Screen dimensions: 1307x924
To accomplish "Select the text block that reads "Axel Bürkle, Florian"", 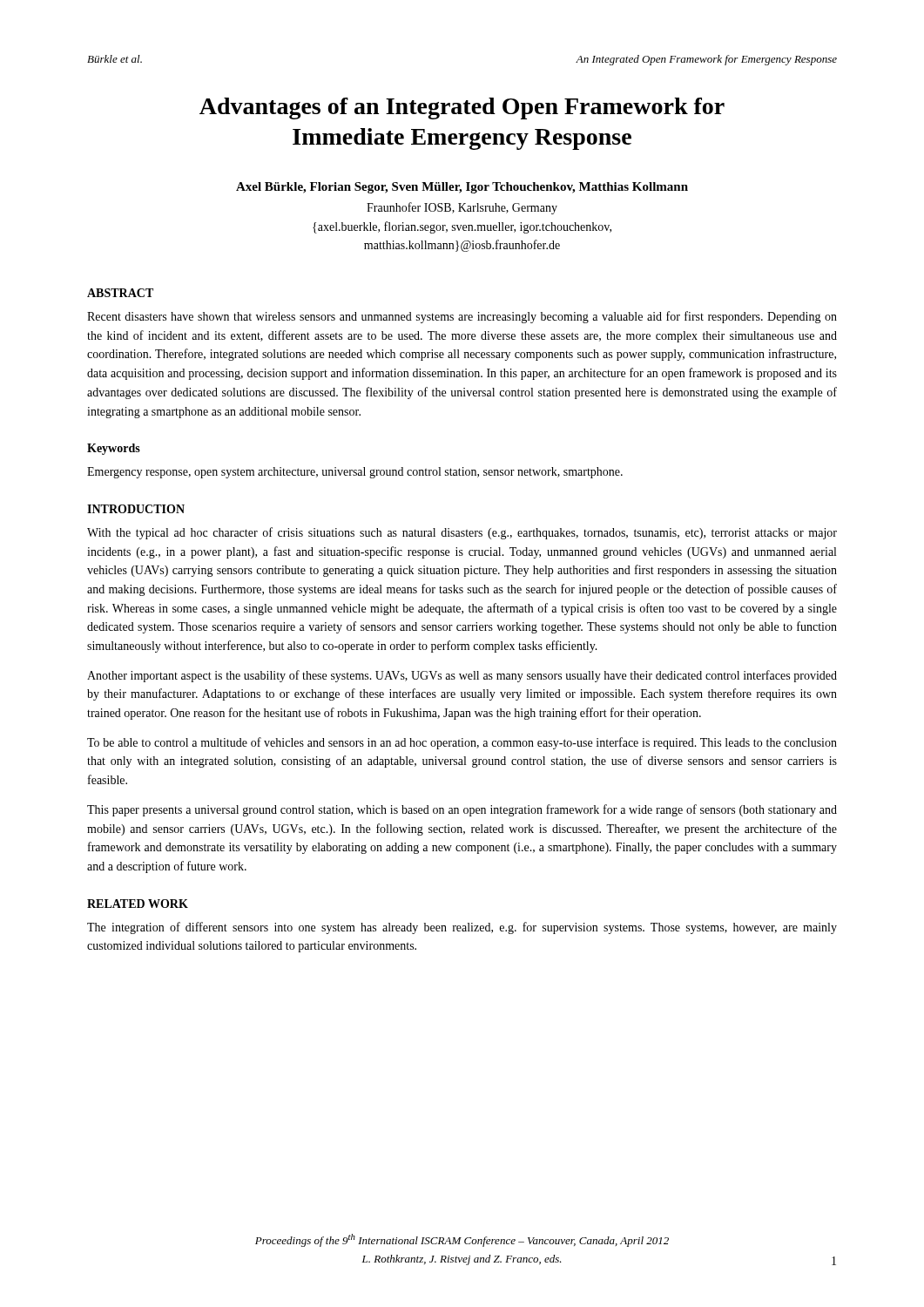I will (462, 217).
